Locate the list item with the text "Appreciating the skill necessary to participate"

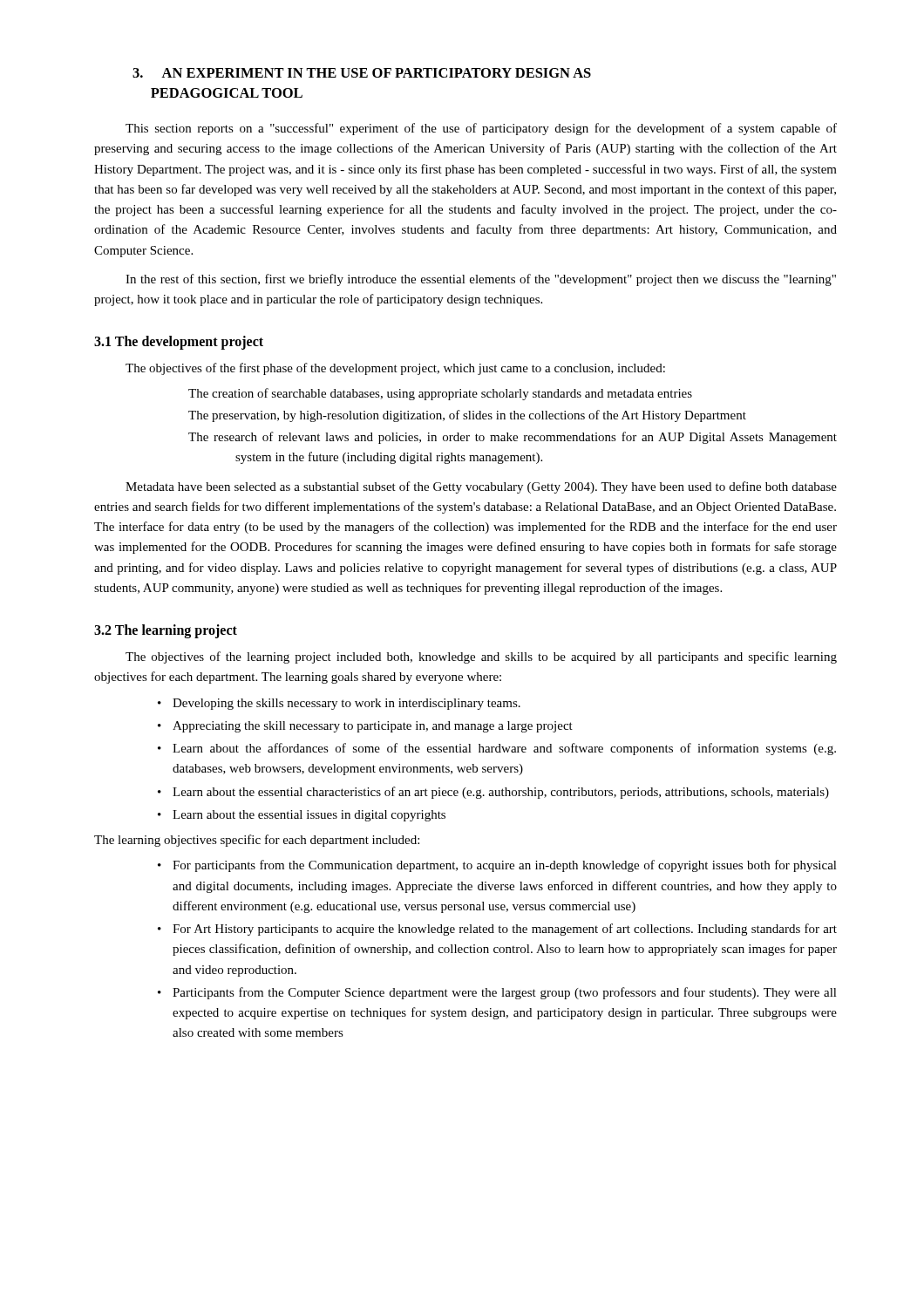(373, 725)
